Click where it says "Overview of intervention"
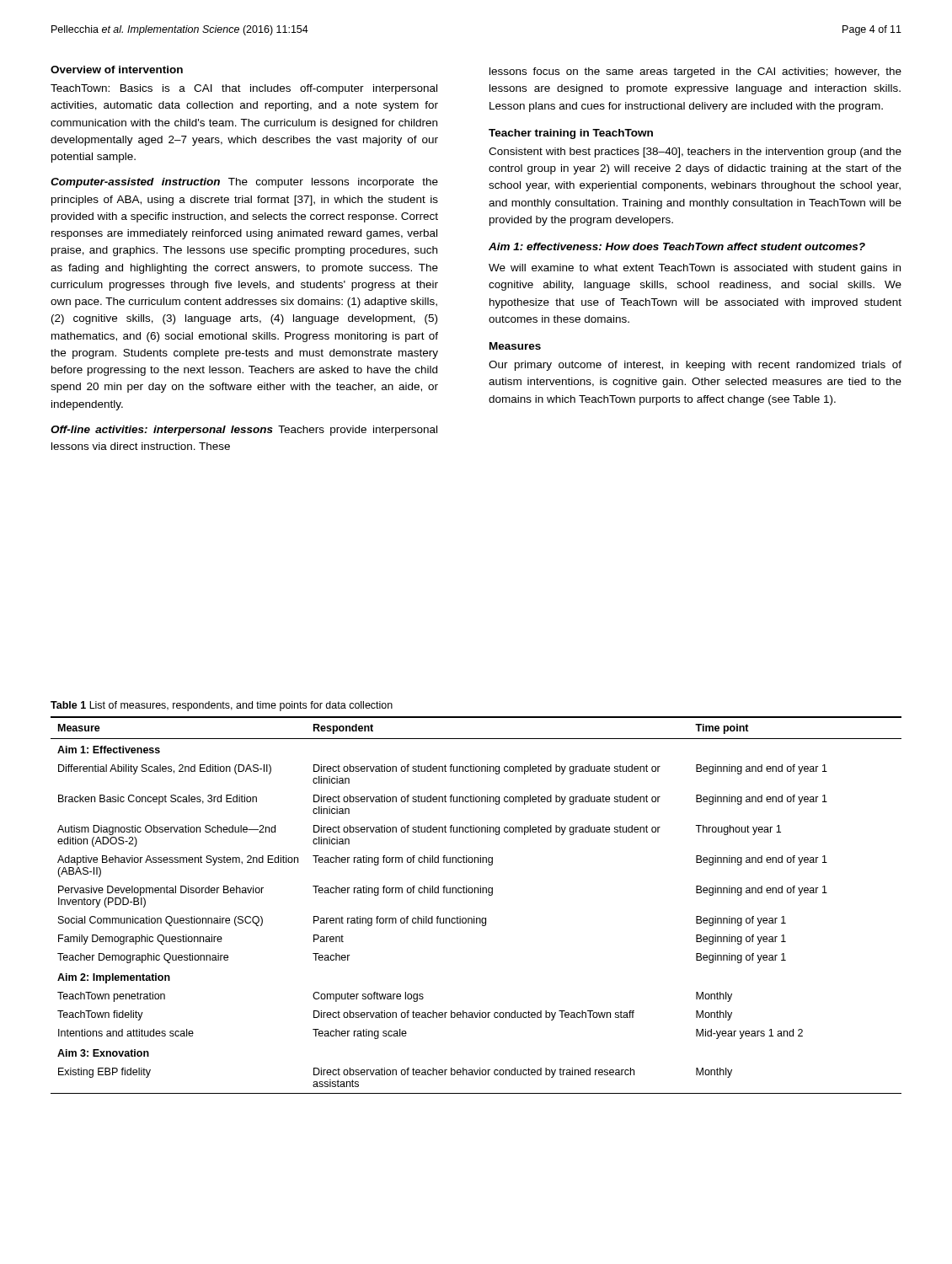 [117, 70]
